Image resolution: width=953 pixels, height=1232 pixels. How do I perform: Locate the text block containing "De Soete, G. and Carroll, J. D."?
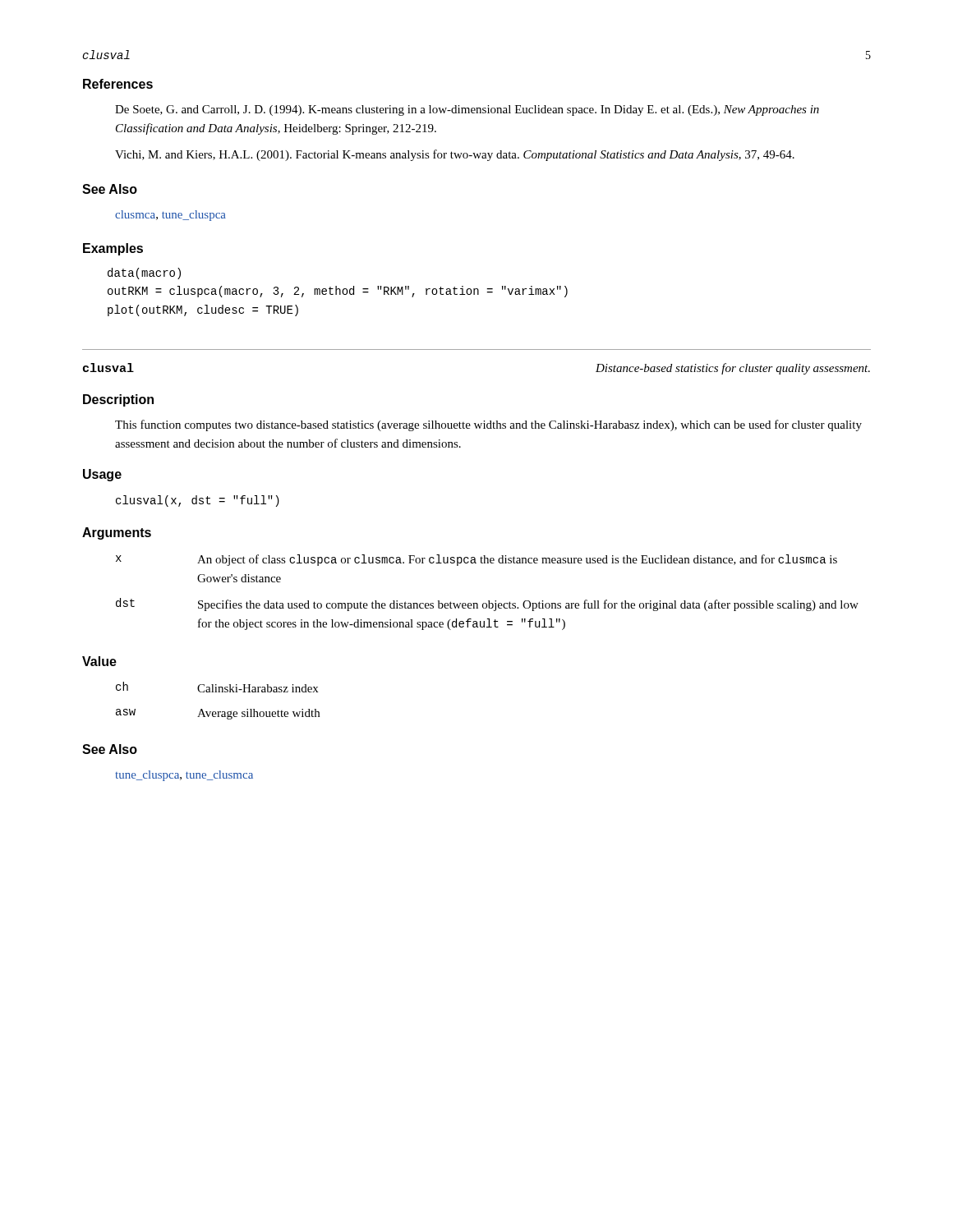[467, 118]
